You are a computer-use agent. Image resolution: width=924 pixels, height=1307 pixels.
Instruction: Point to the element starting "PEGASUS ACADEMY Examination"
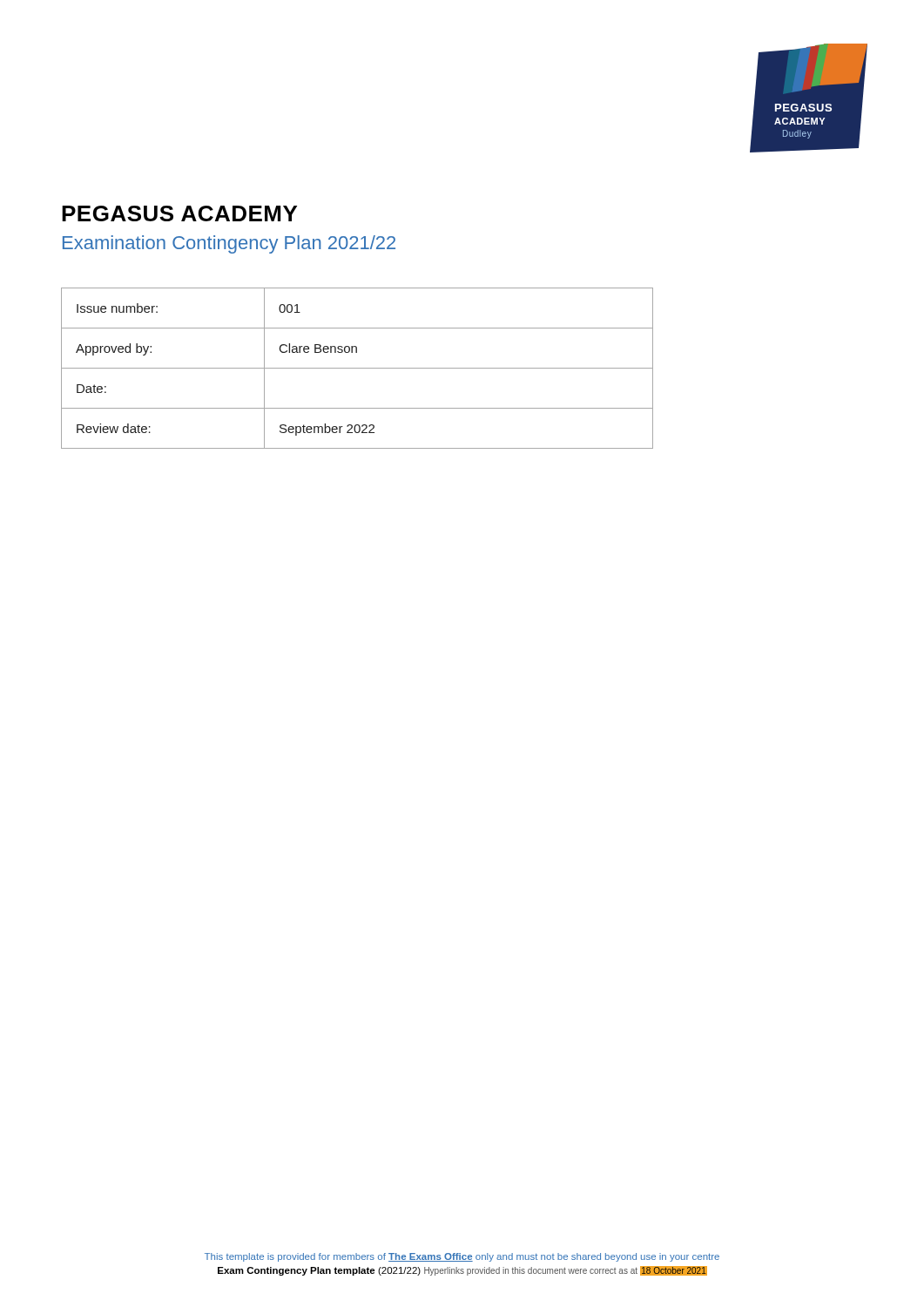click(229, 228)
